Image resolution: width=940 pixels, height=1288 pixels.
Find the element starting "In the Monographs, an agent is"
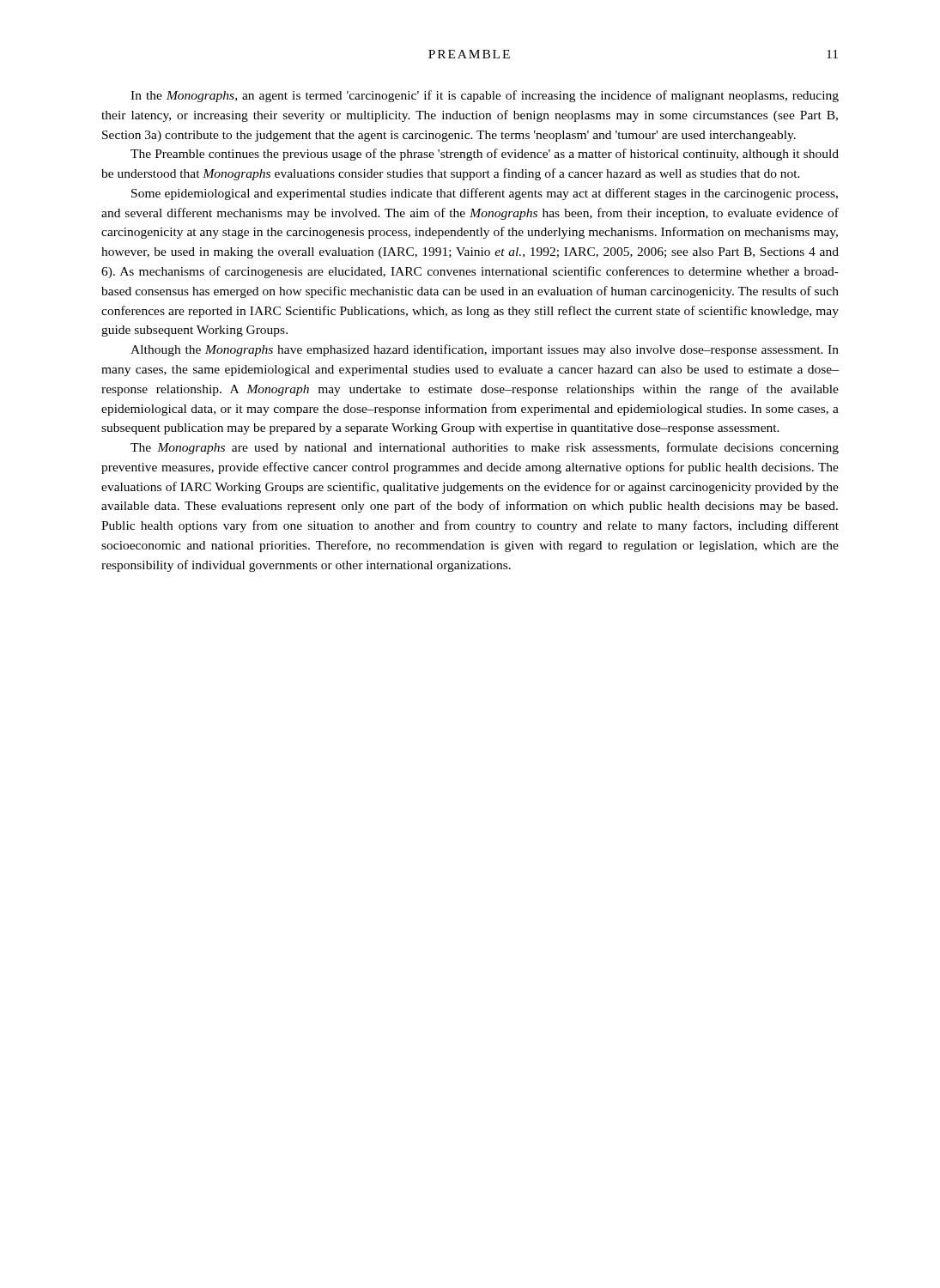[470, 115]
